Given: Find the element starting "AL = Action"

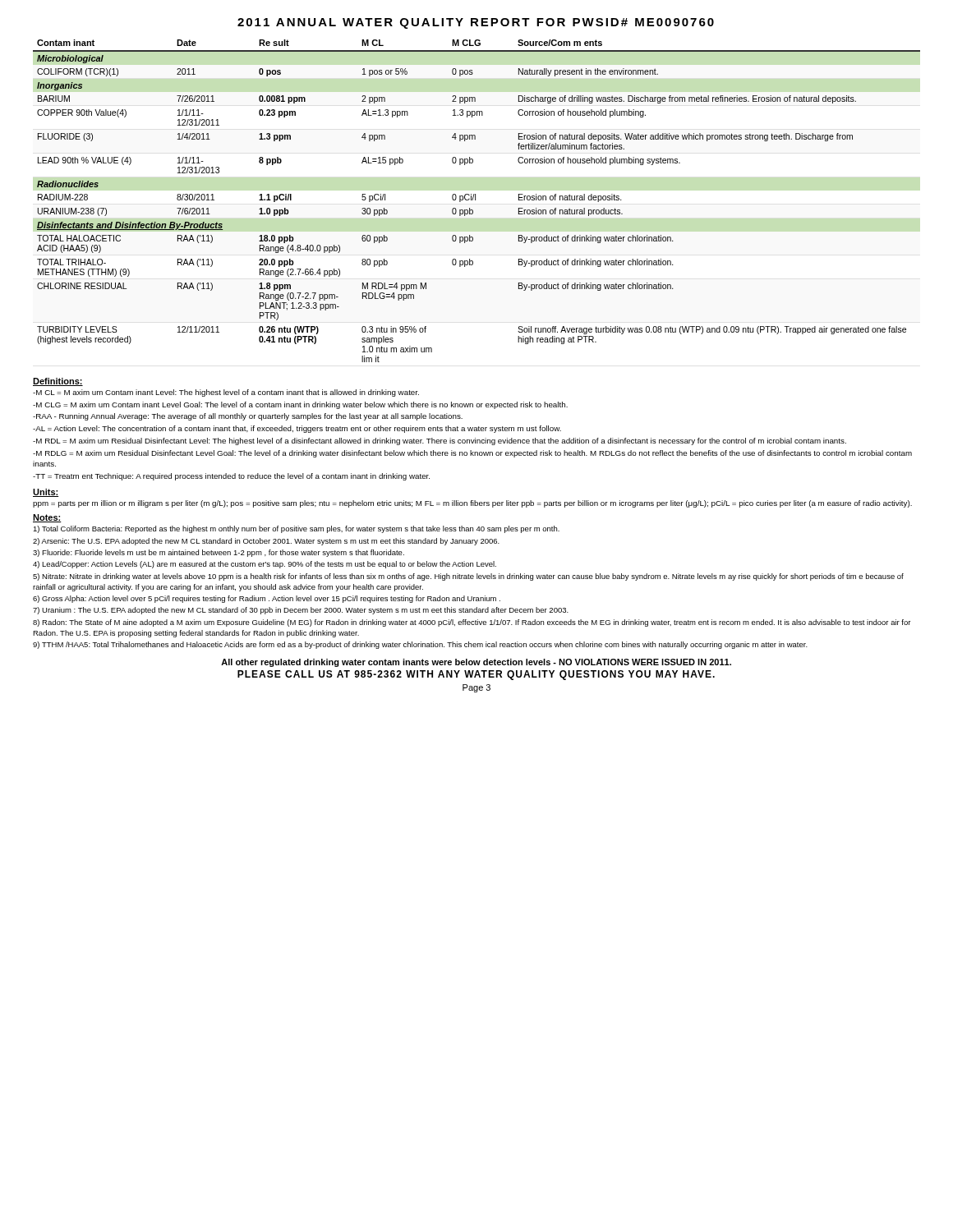Looking at the screenshot, I should click(x=297, y=428).
